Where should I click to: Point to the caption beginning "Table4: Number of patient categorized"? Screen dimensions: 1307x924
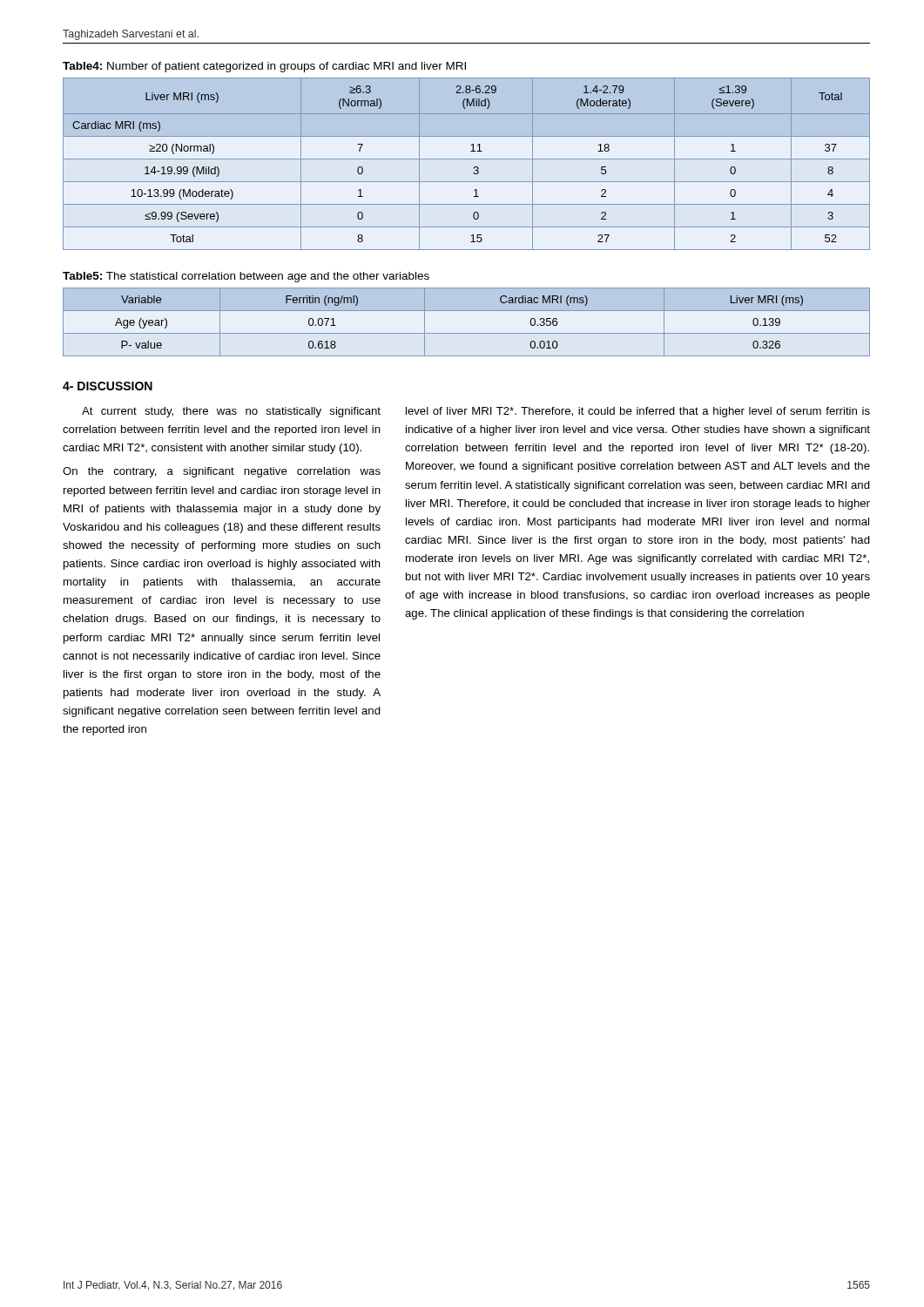click(x=265, y=66)
